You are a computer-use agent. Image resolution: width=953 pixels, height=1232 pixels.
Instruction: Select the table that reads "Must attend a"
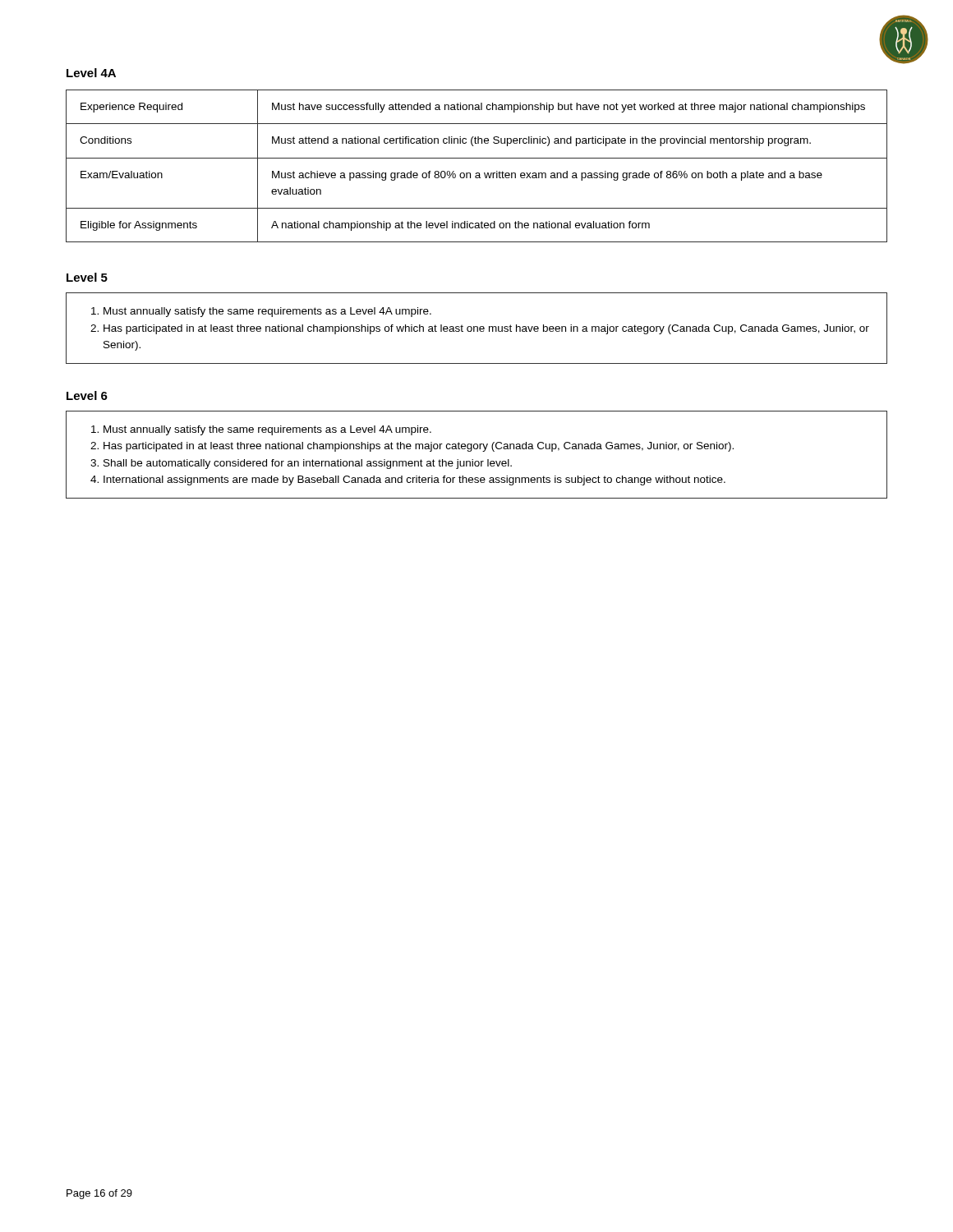476,166
